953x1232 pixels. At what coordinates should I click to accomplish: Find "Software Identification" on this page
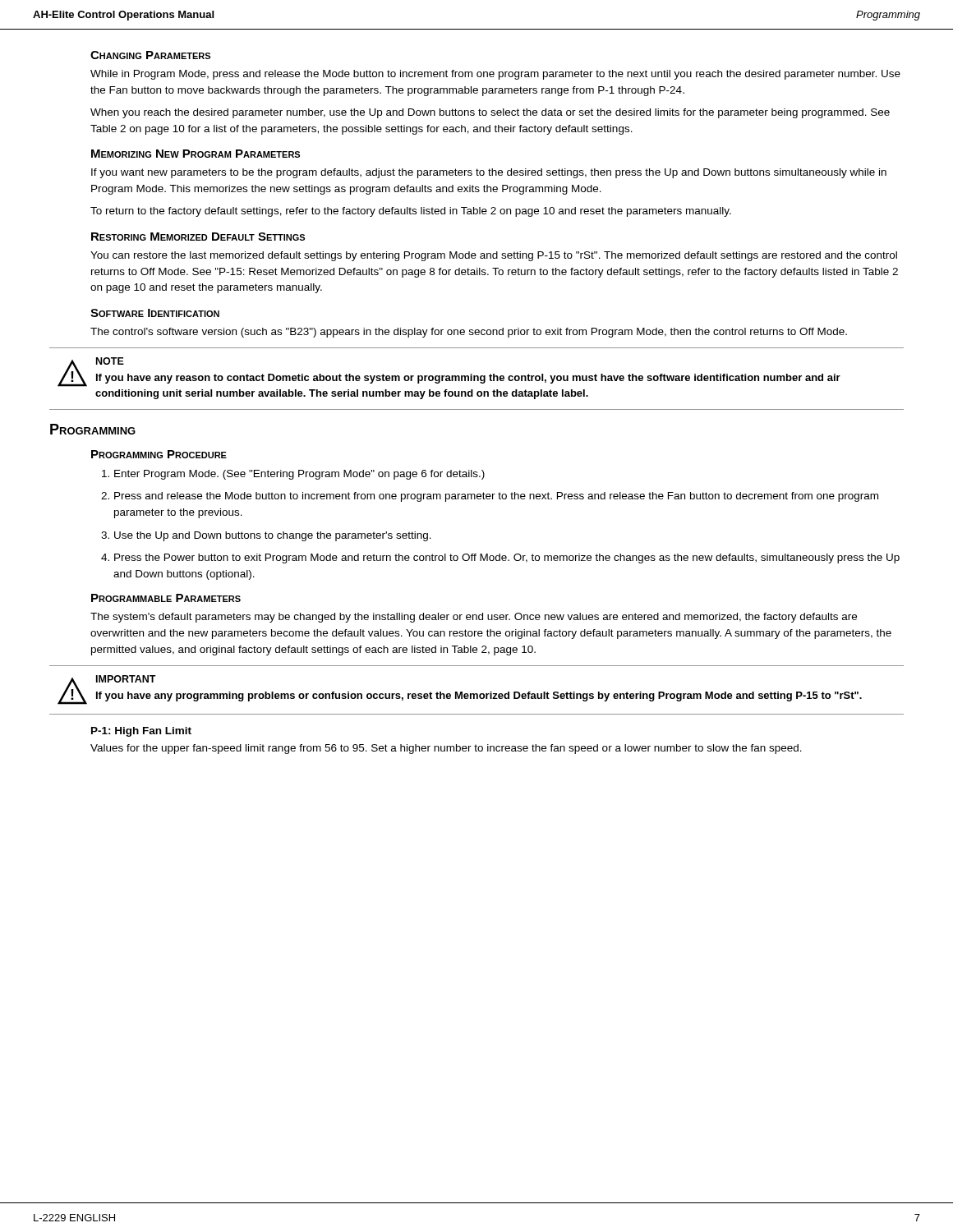155,312
